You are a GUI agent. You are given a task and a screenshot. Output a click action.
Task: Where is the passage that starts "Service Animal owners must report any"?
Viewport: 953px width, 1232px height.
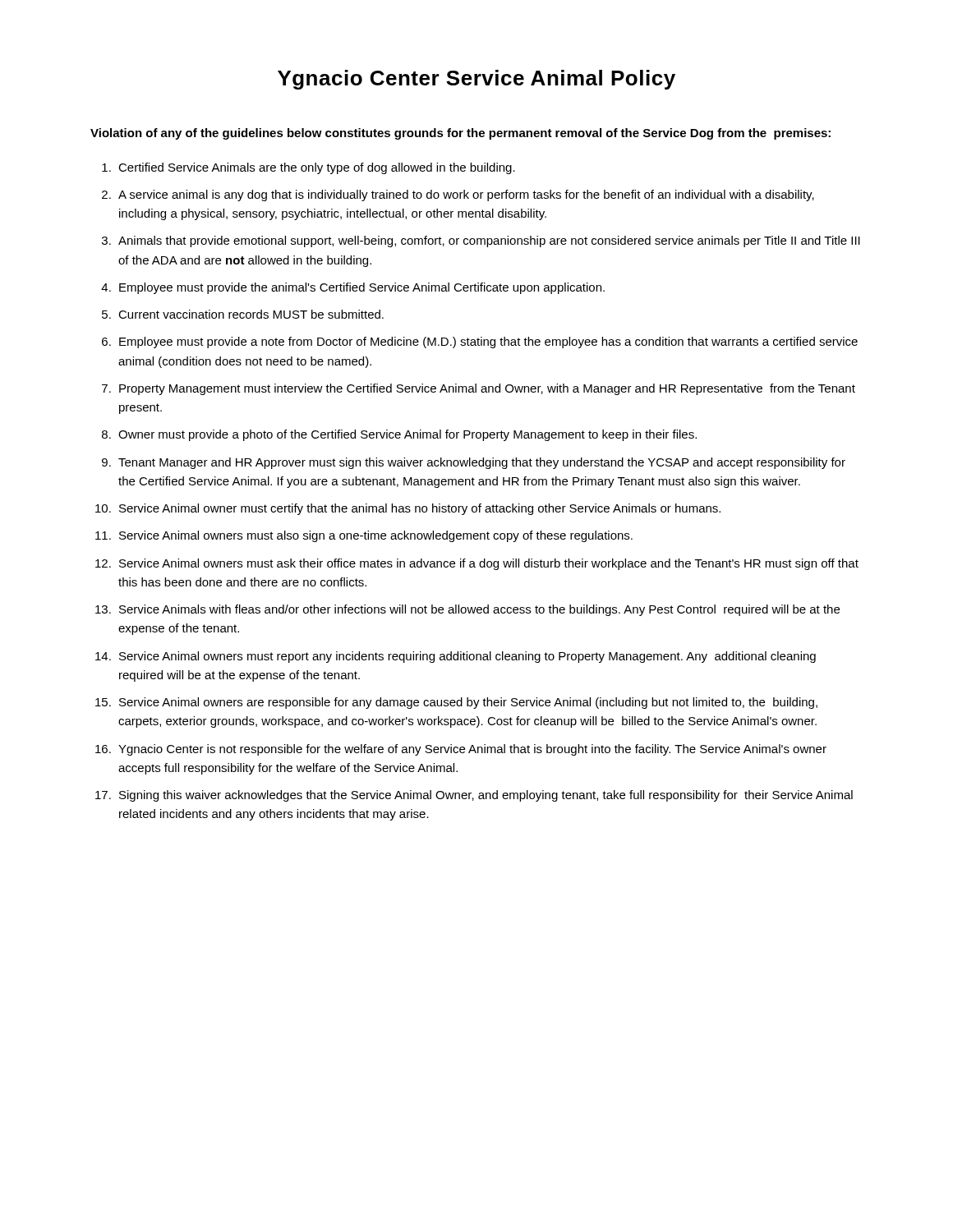(467, 665)
